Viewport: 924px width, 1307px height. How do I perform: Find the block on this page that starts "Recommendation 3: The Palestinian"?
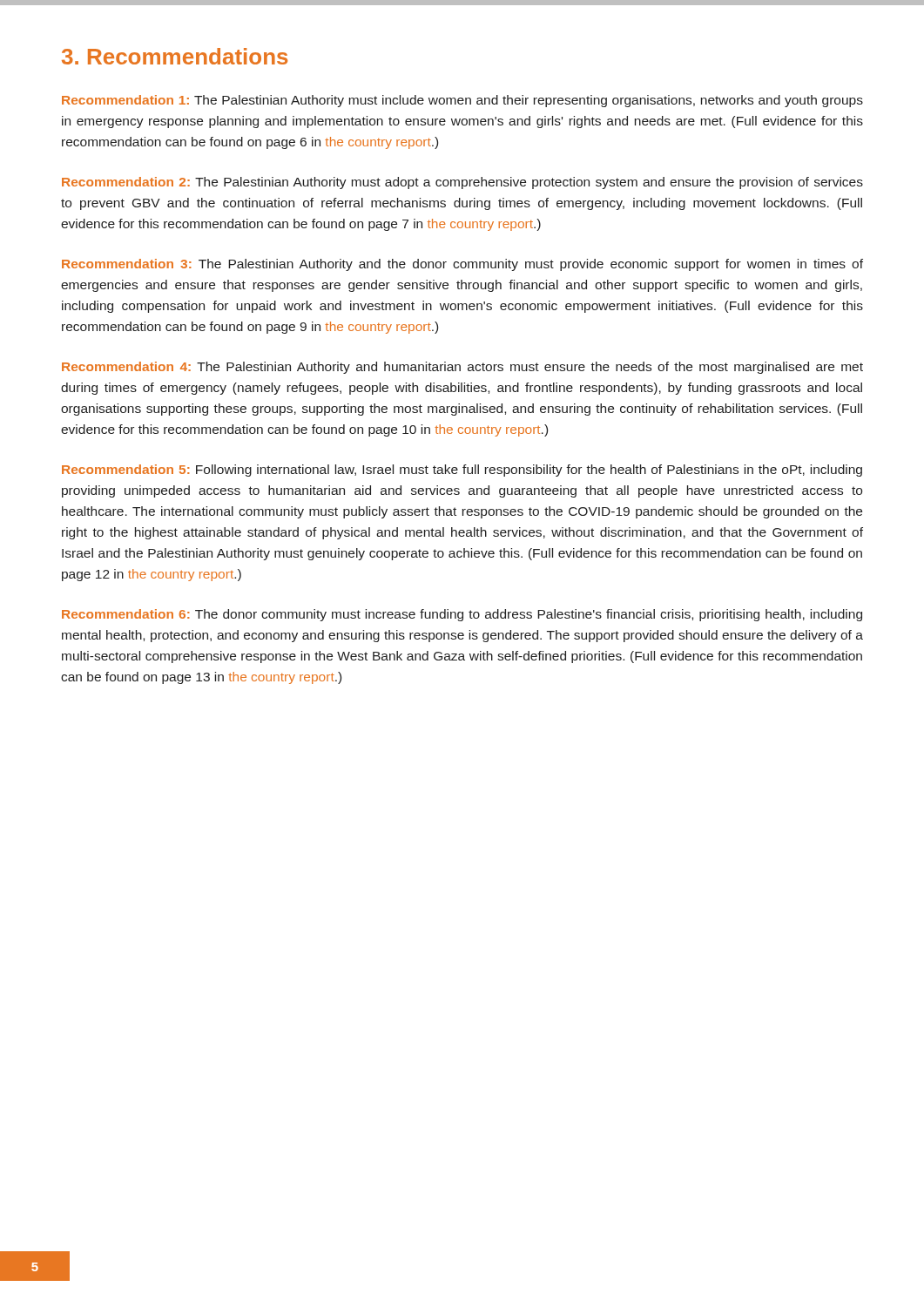point(462,295)
